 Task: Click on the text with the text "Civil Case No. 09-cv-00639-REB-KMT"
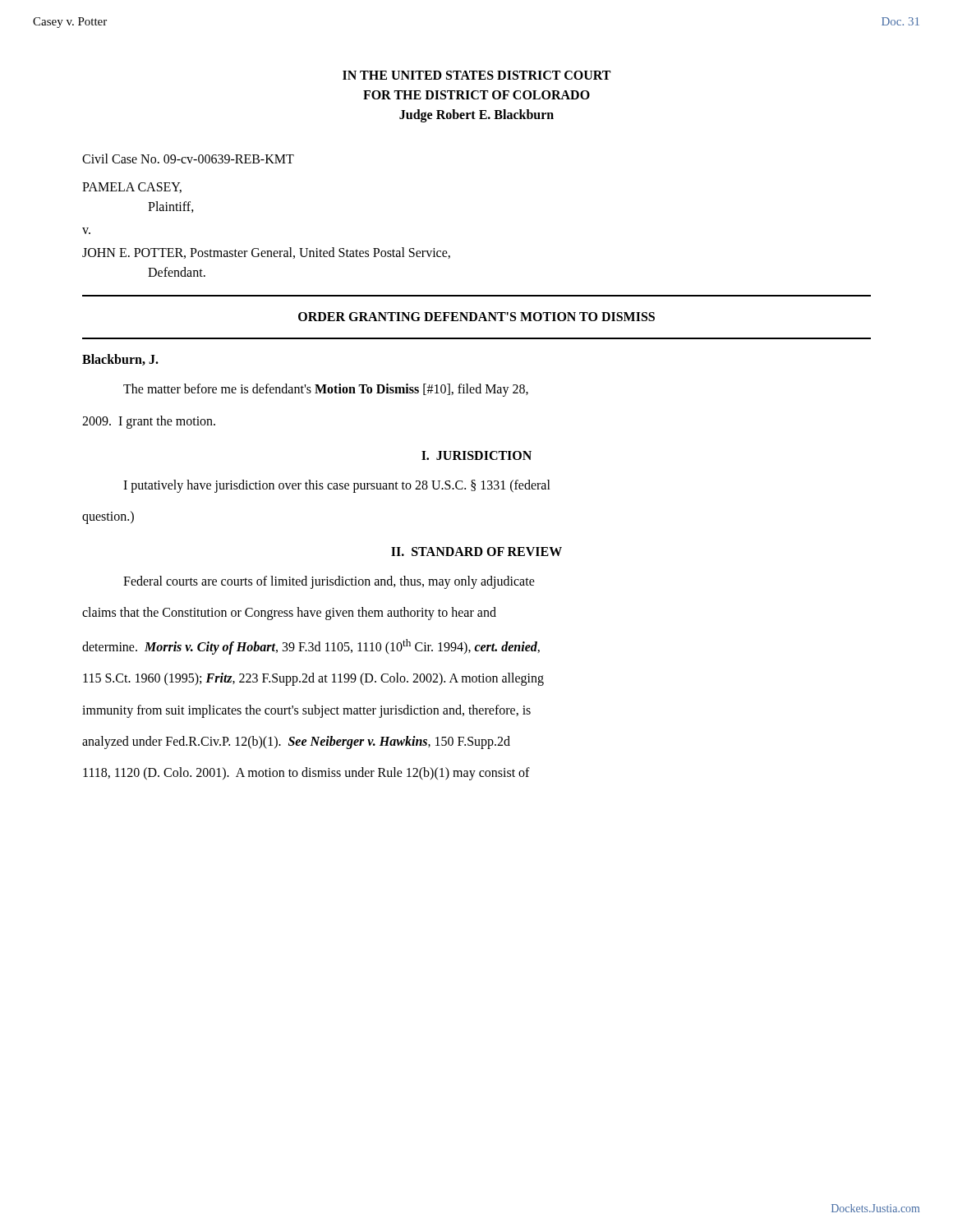click(188, 159)
